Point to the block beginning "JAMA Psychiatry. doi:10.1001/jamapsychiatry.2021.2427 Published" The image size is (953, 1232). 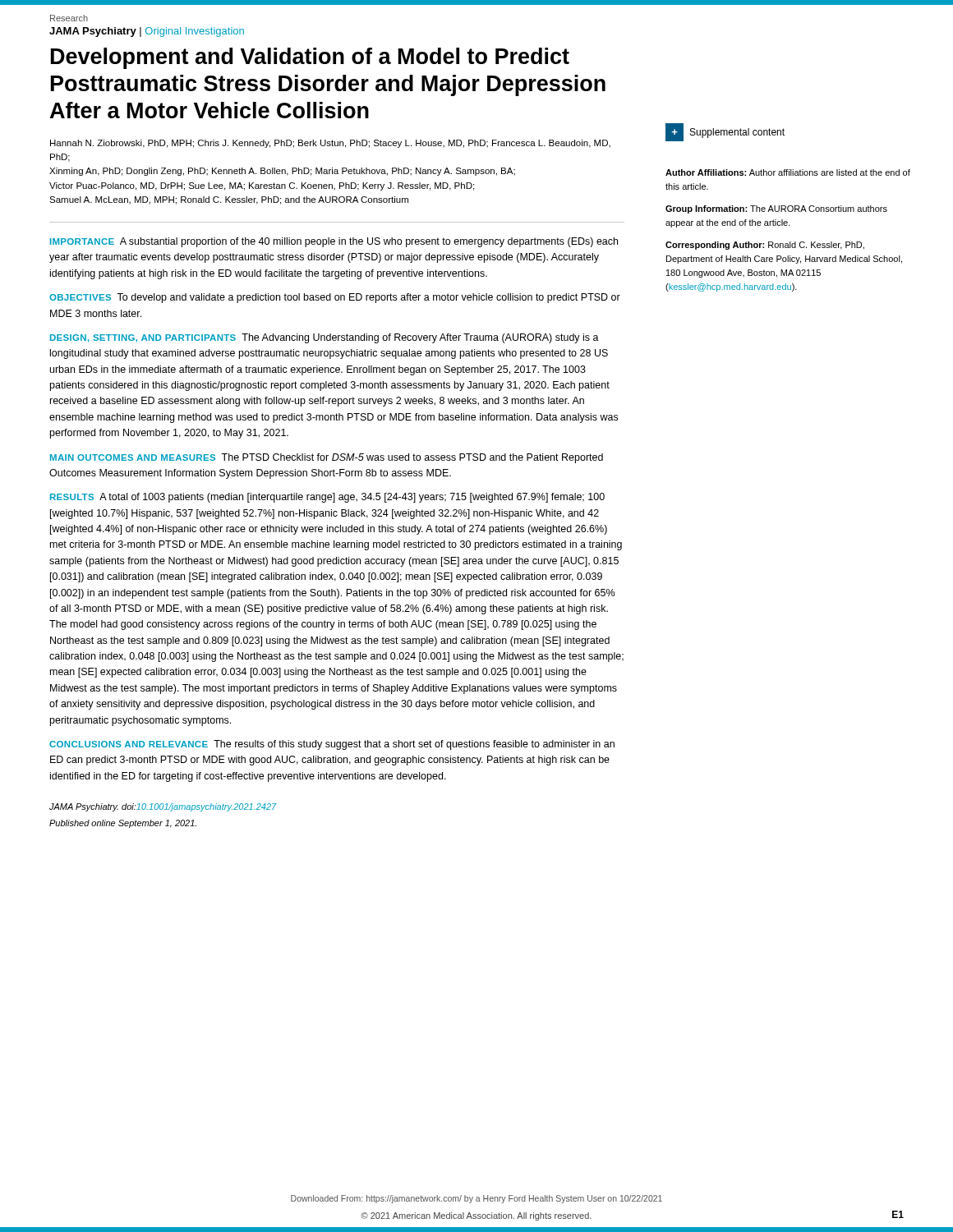pos(163,815)
